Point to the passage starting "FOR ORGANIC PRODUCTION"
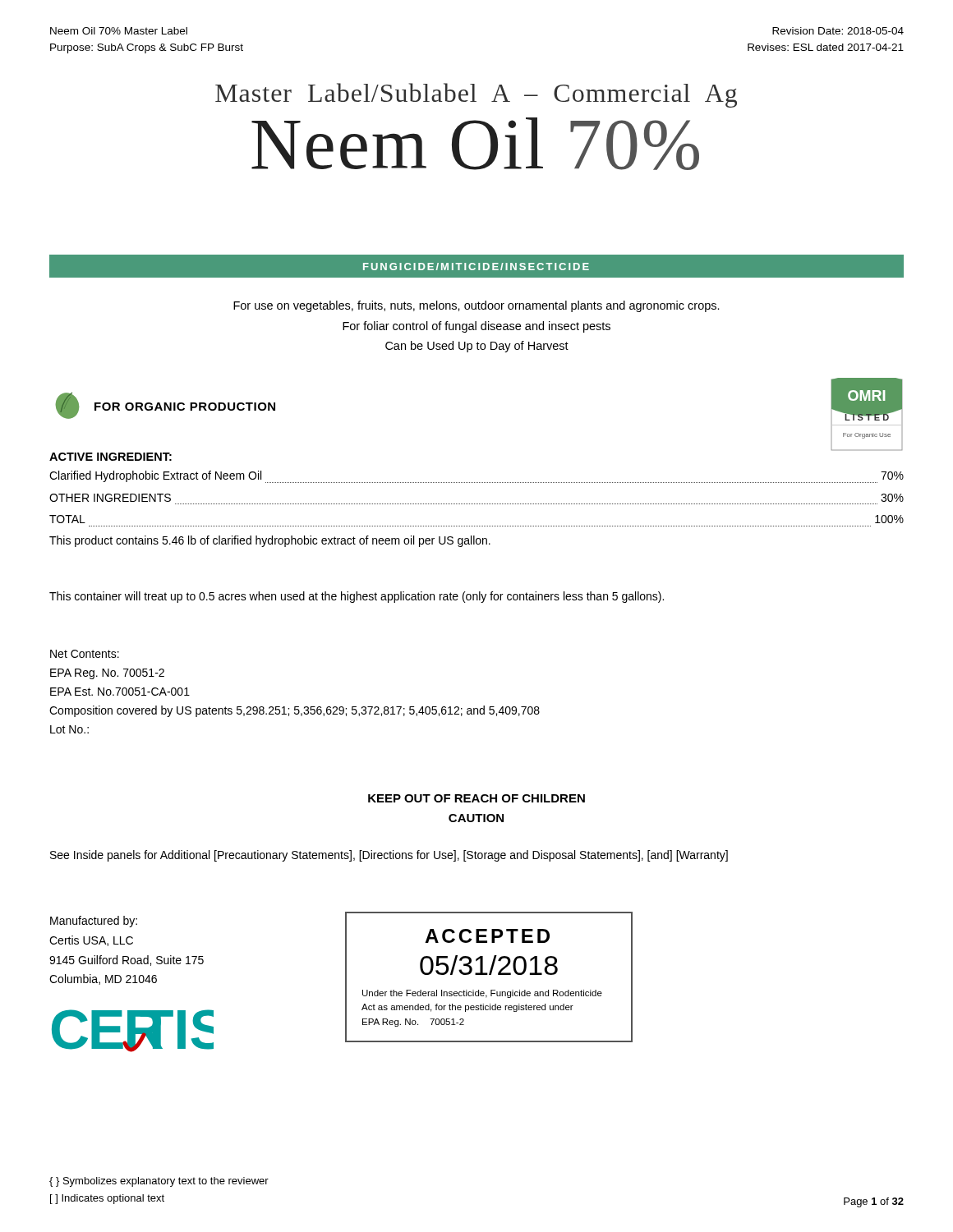 click(x=185, y=406)
